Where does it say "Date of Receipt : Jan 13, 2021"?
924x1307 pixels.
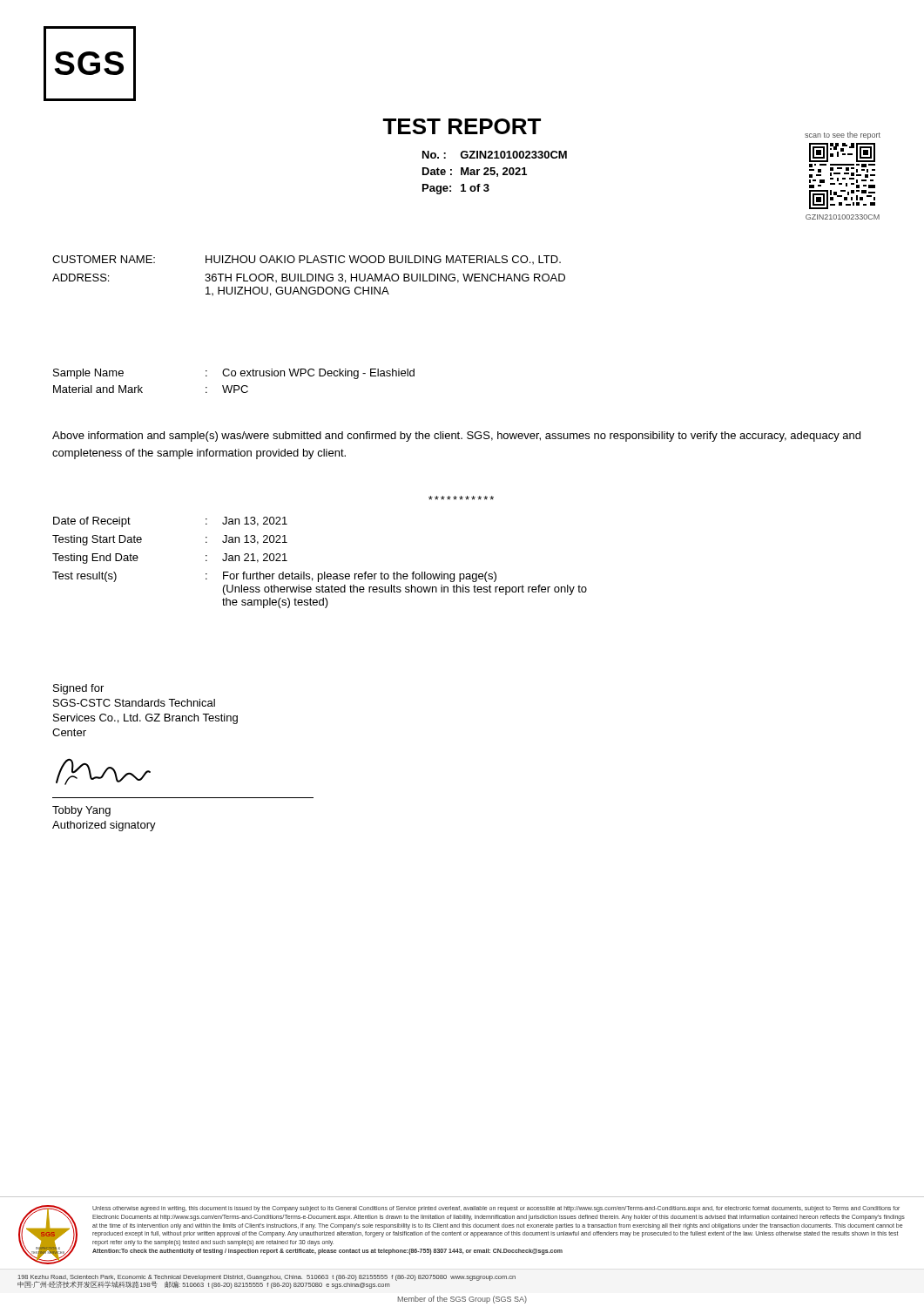(95, 521)
